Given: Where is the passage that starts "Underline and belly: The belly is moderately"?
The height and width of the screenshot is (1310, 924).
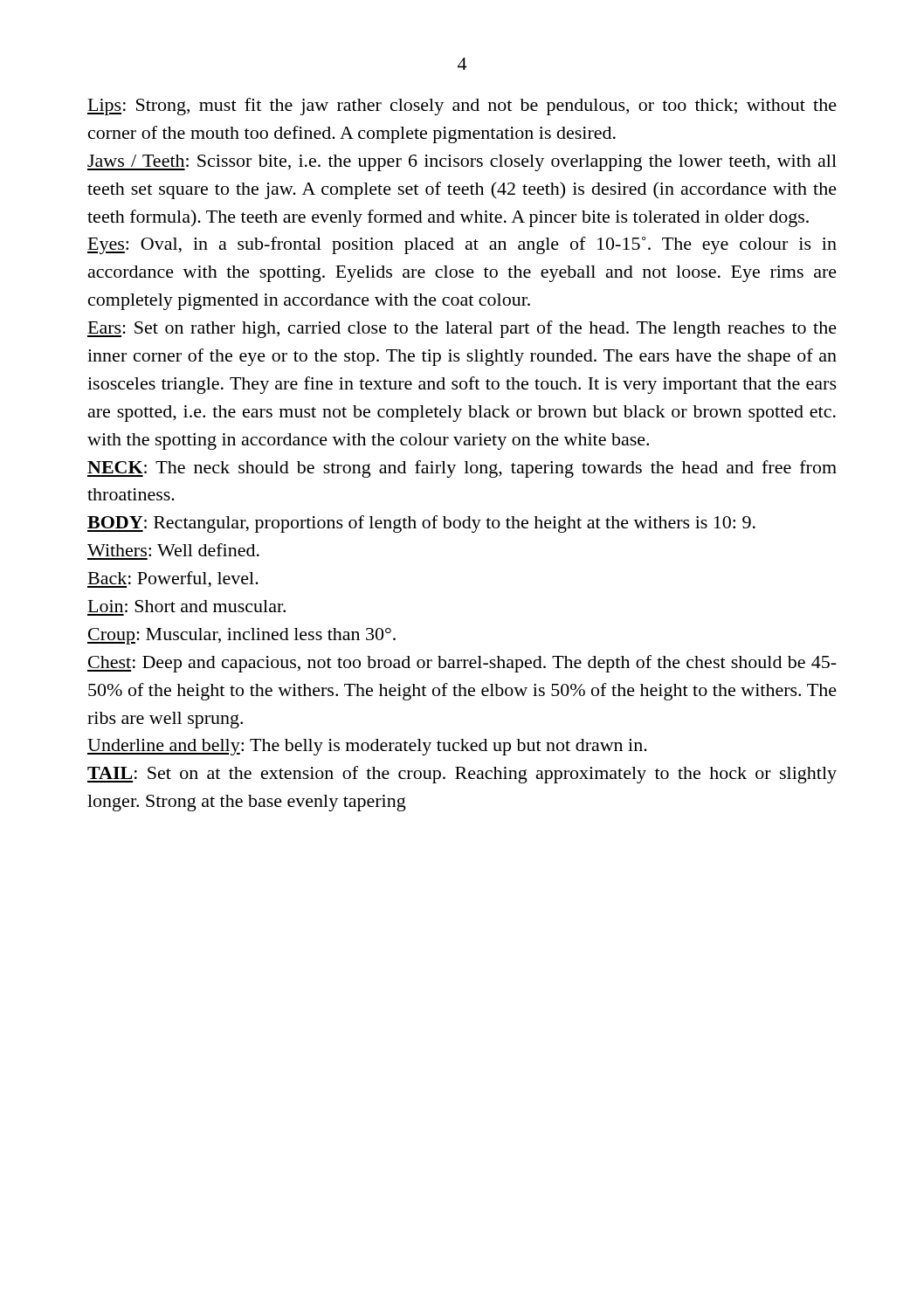Looking at the screenshot, I should [368, 745].
